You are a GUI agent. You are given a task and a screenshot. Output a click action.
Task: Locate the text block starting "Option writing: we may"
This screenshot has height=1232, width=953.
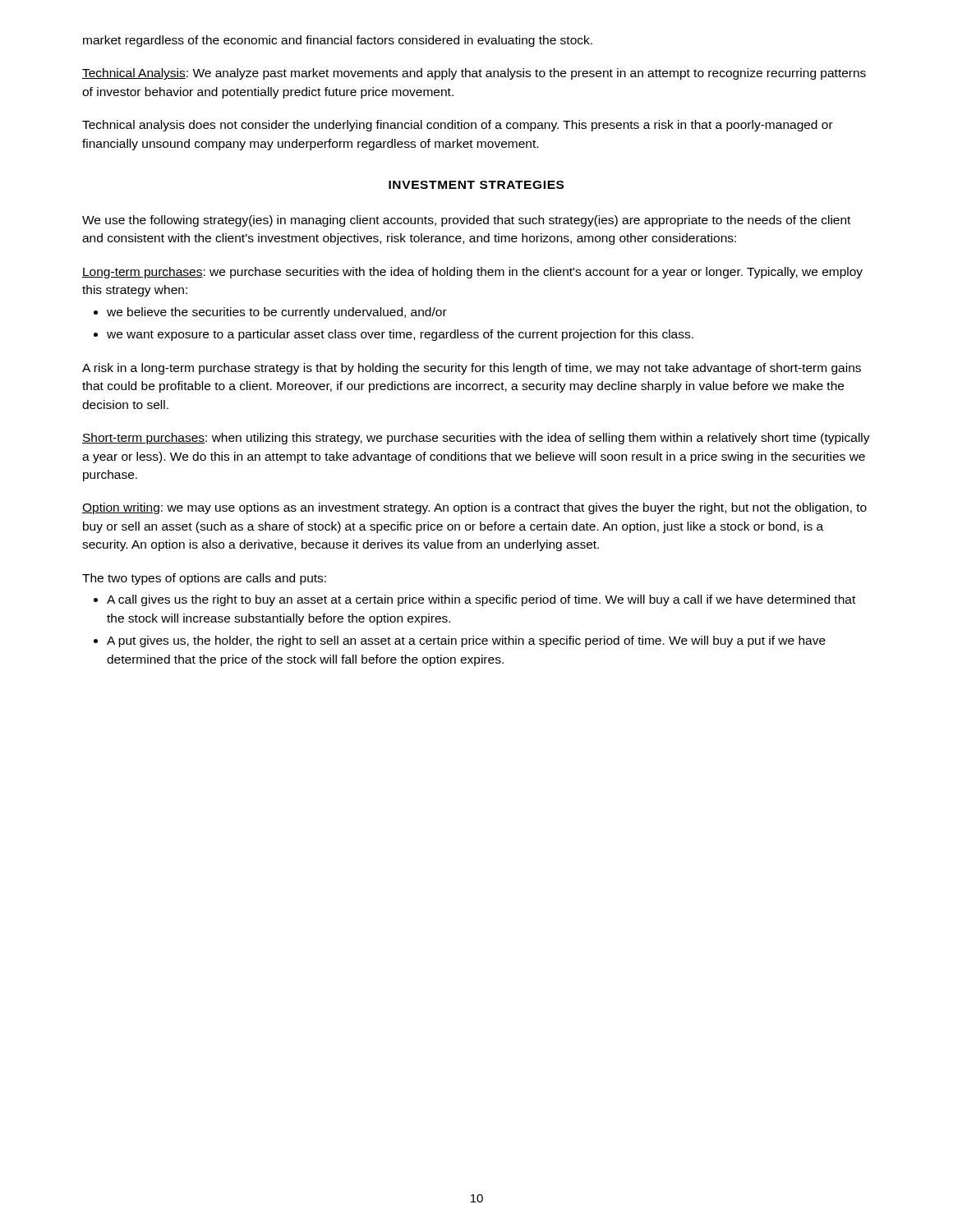[475, 526]
